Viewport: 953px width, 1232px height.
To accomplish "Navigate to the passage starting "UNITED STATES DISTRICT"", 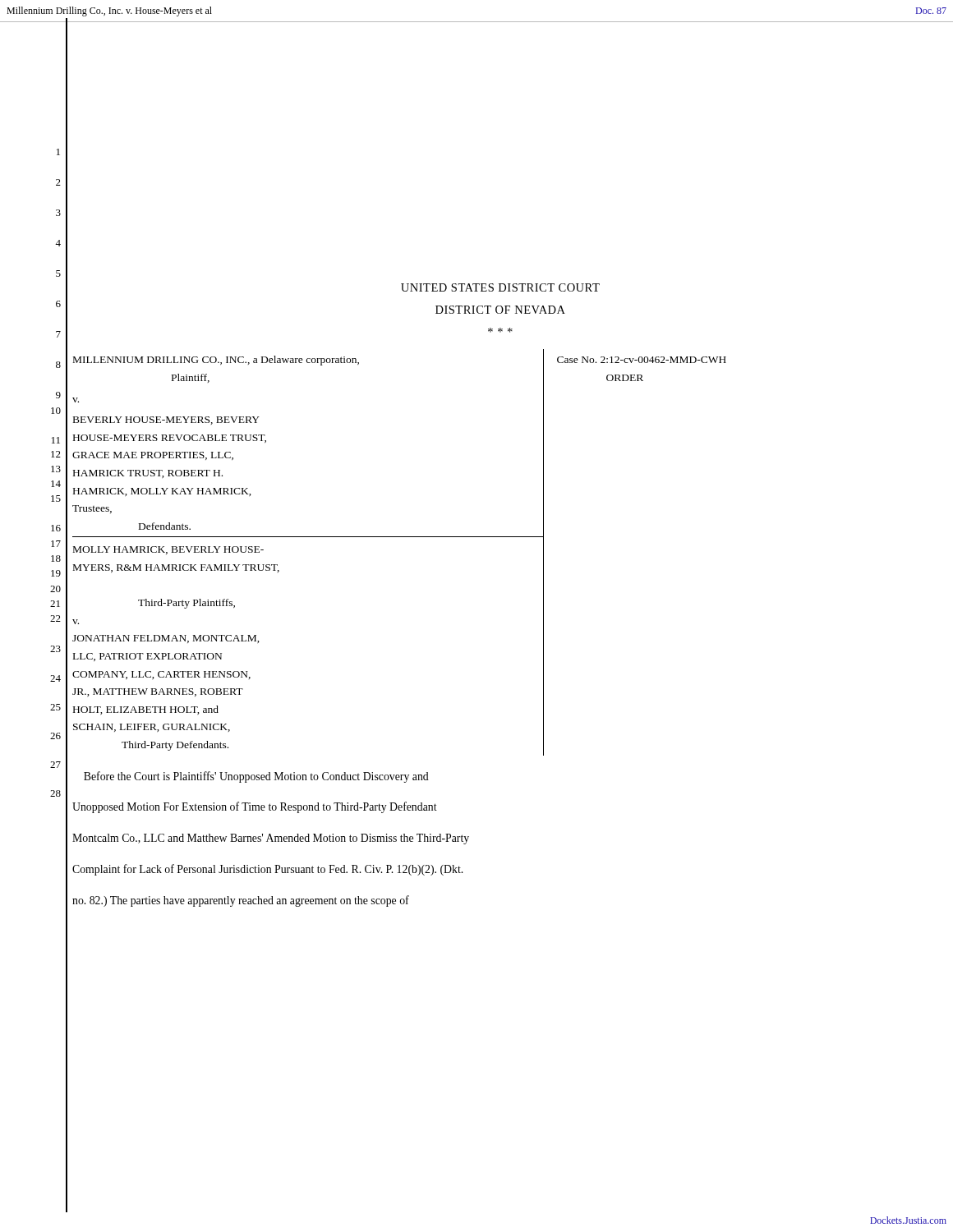I will point(500,309).
